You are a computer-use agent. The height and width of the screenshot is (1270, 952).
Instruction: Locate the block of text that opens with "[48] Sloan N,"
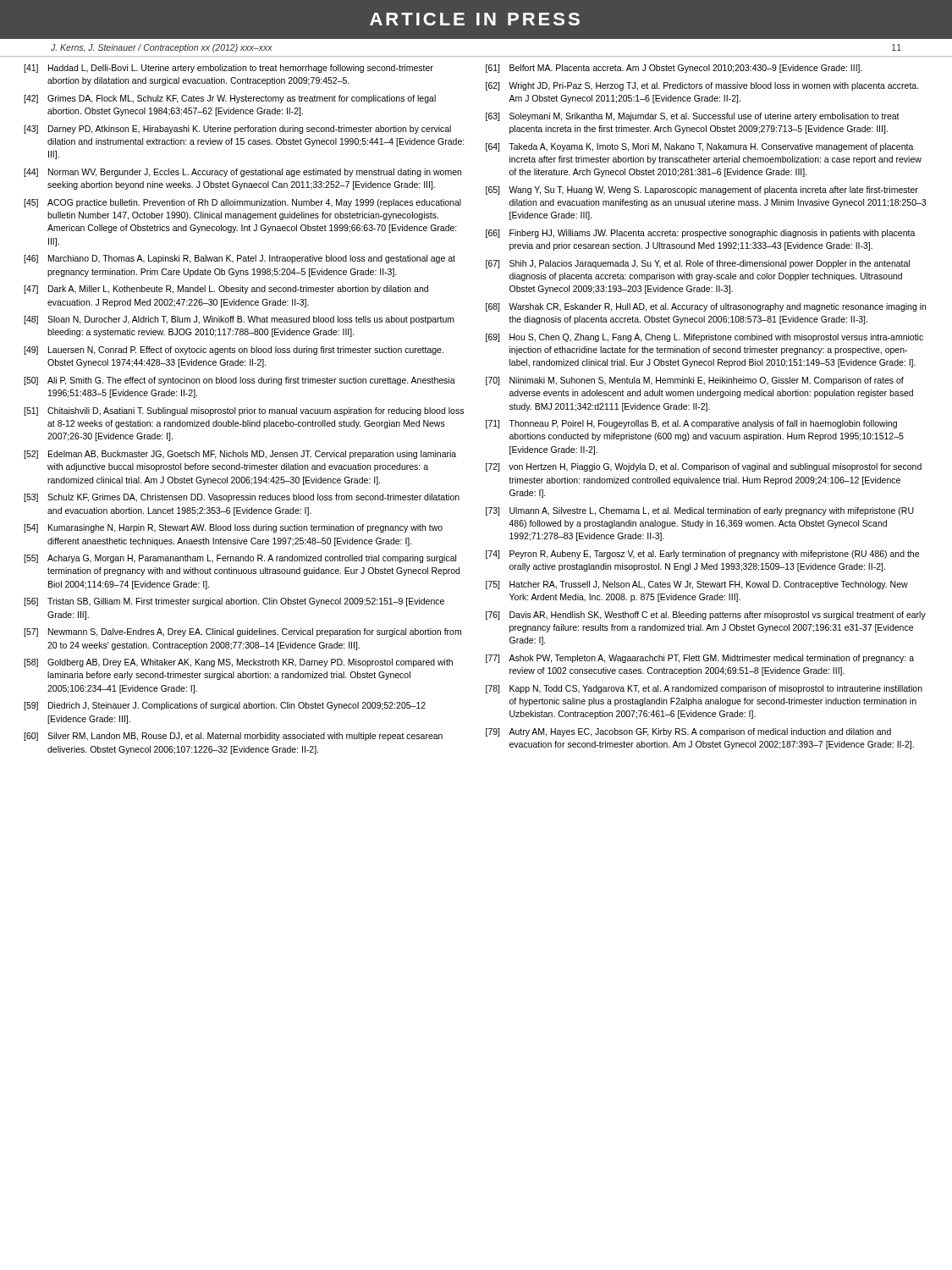click(x=245, y=326)
